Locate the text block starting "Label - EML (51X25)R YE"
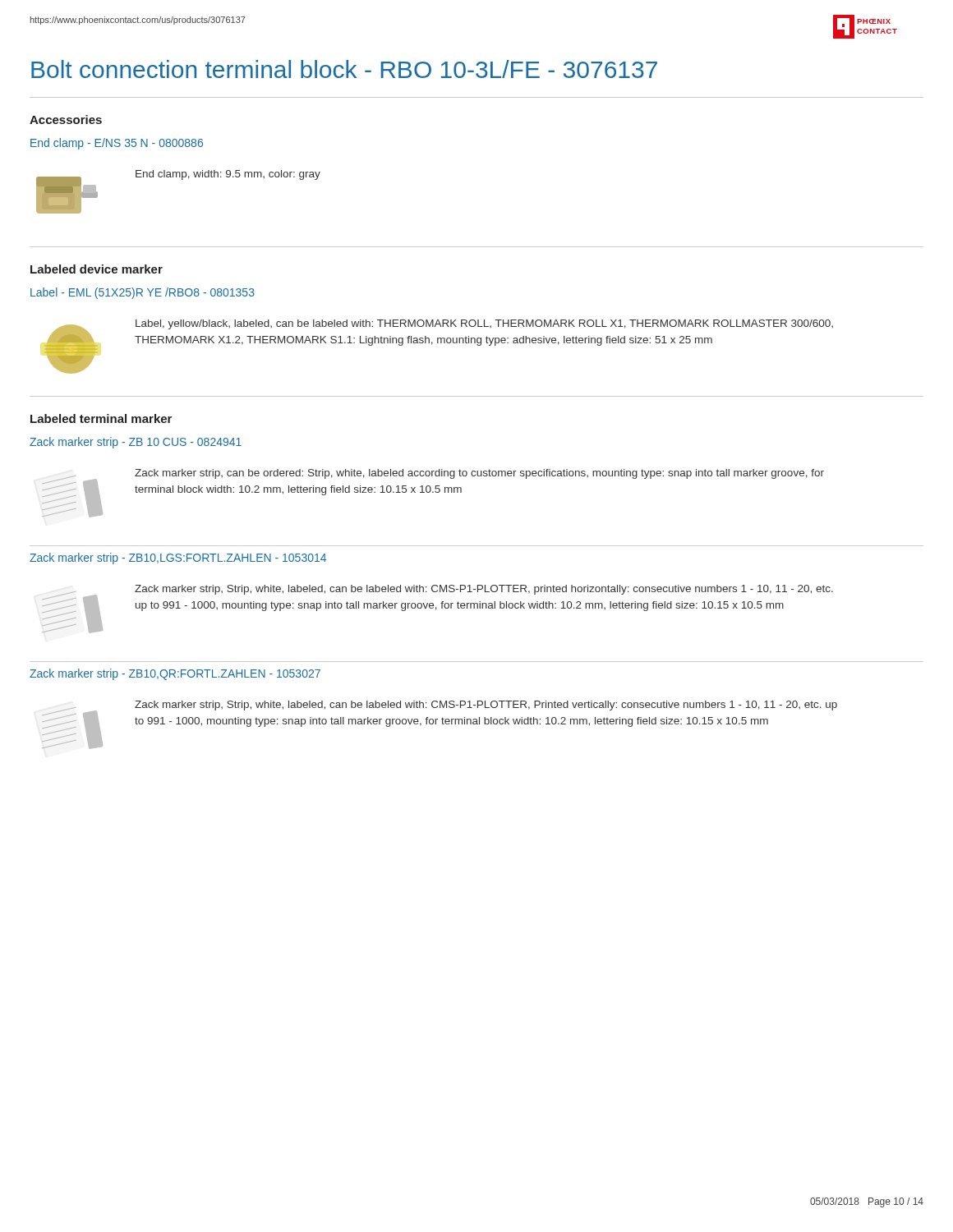The image size is (953, 1232). click(x=142, y=292)
